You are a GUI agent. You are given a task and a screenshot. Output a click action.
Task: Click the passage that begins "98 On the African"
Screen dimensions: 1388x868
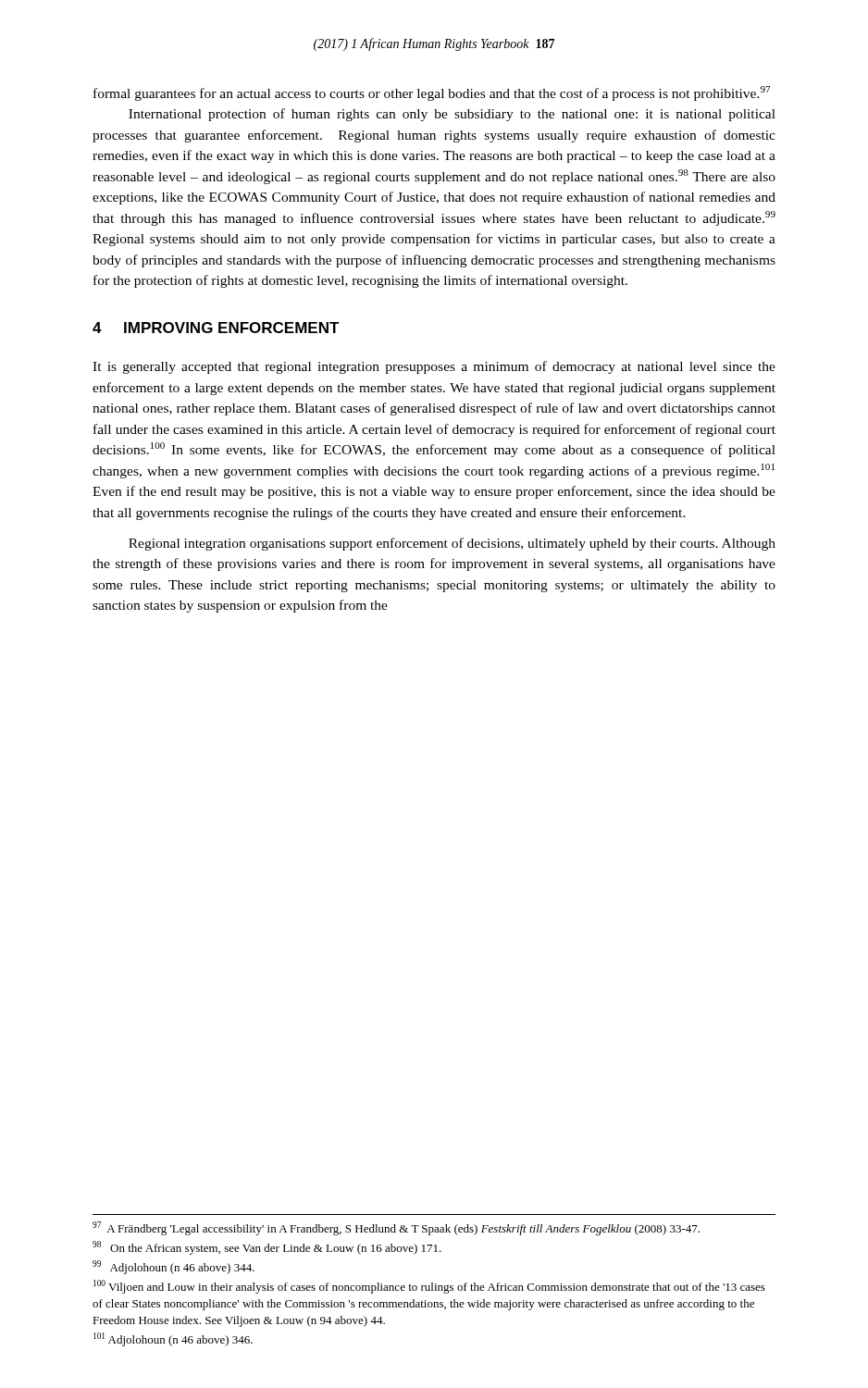click(267, 1248)
